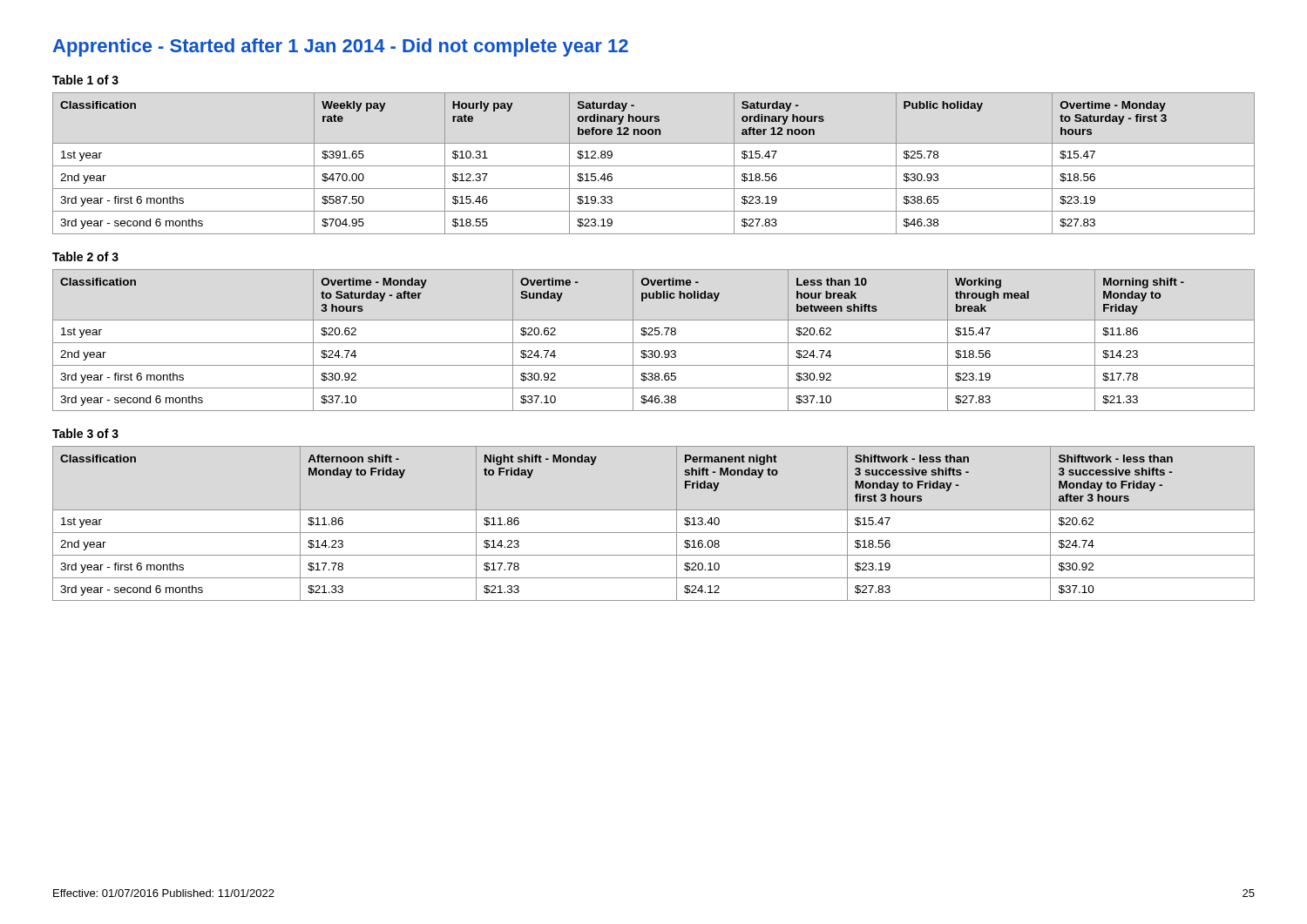Viewport: 1307px width, 924px height.
Task: Click where it says "Table 3 of 3"
Action: tap(654, 434)
